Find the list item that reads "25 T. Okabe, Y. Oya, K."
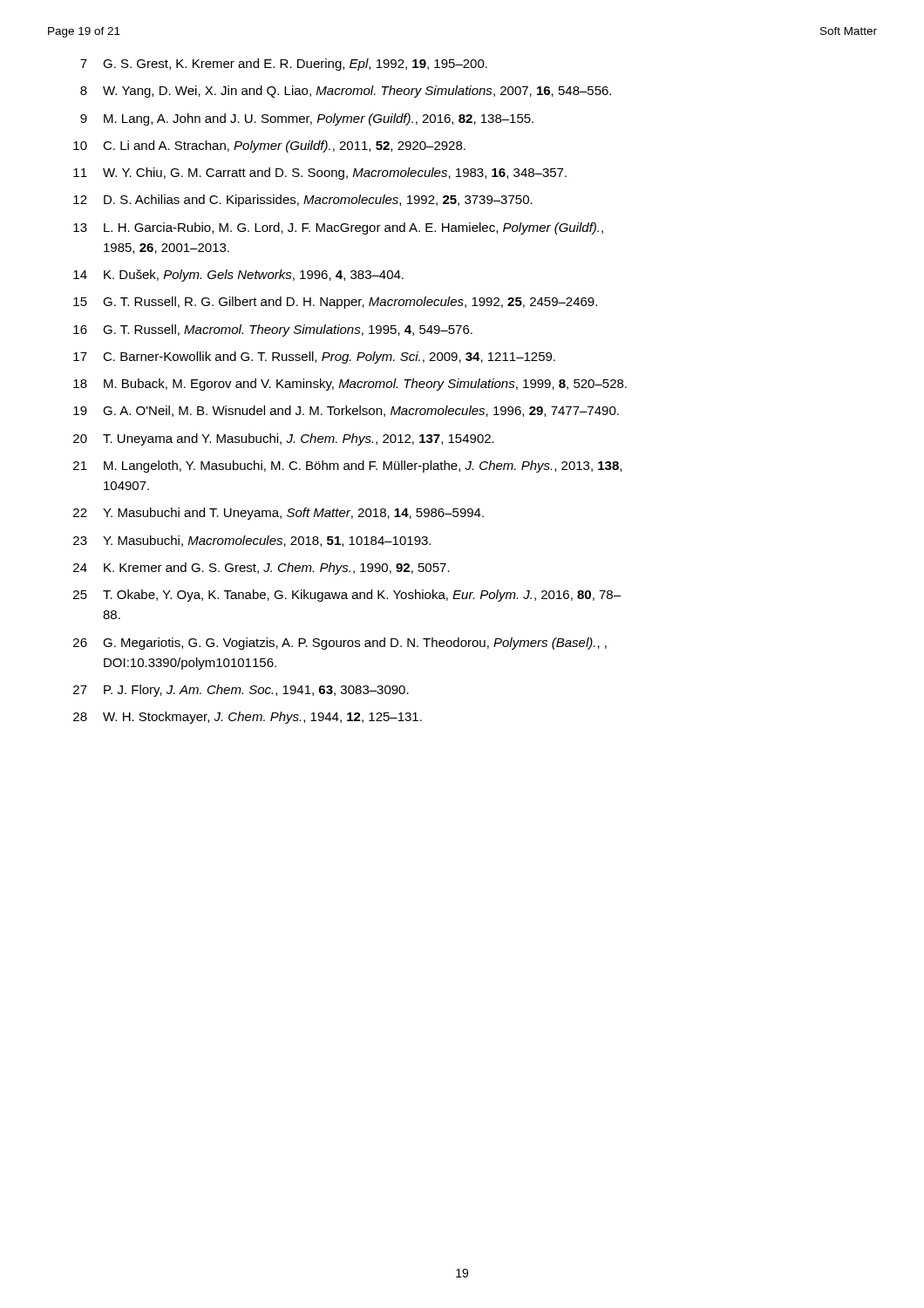Image resolution: width=924 pixels, height=1308 pixels. pyautogui.click(x=462, y=605)
